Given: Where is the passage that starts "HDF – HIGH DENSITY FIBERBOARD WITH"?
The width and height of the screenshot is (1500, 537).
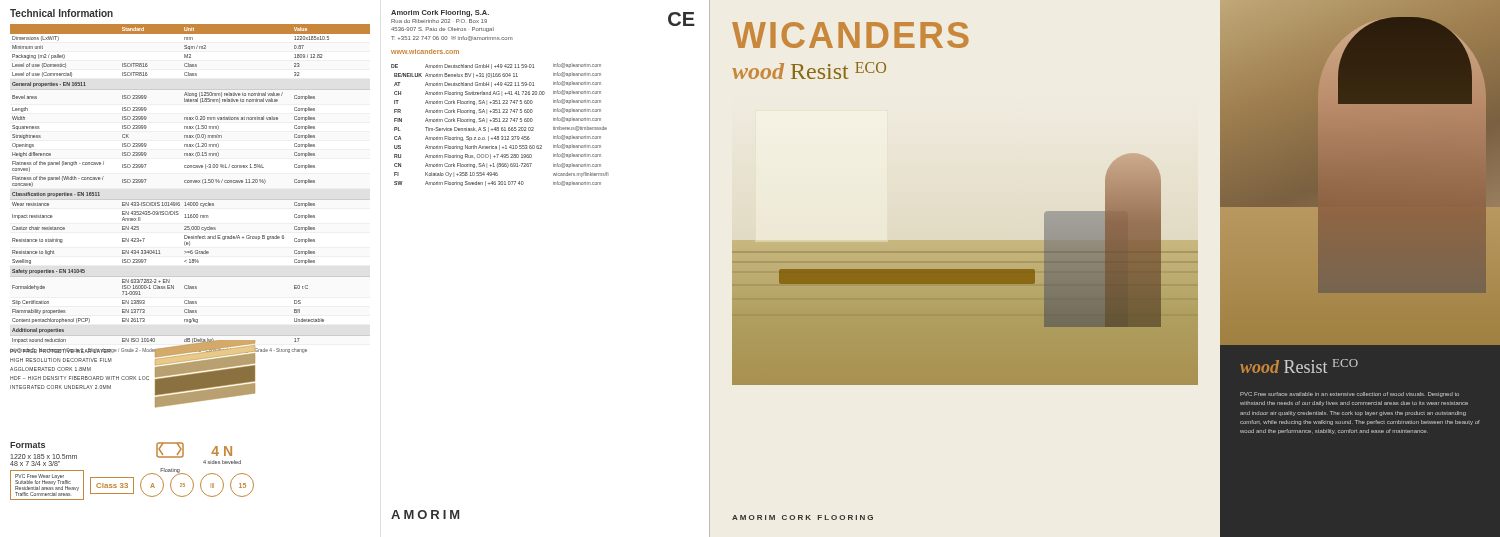Looking at the screenshot, I should pos(80,378).
